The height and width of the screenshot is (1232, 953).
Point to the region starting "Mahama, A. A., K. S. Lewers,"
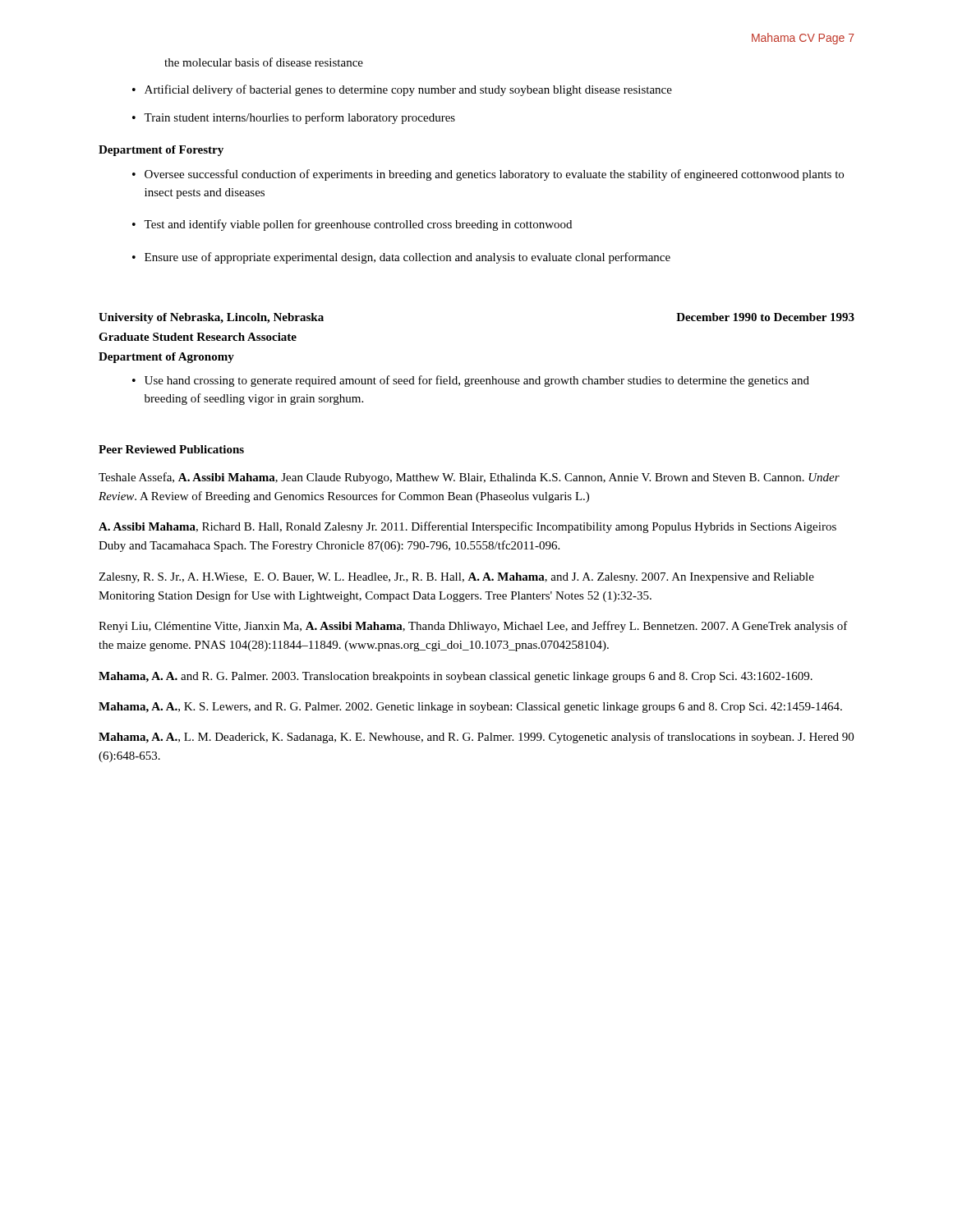coord(471,706)
